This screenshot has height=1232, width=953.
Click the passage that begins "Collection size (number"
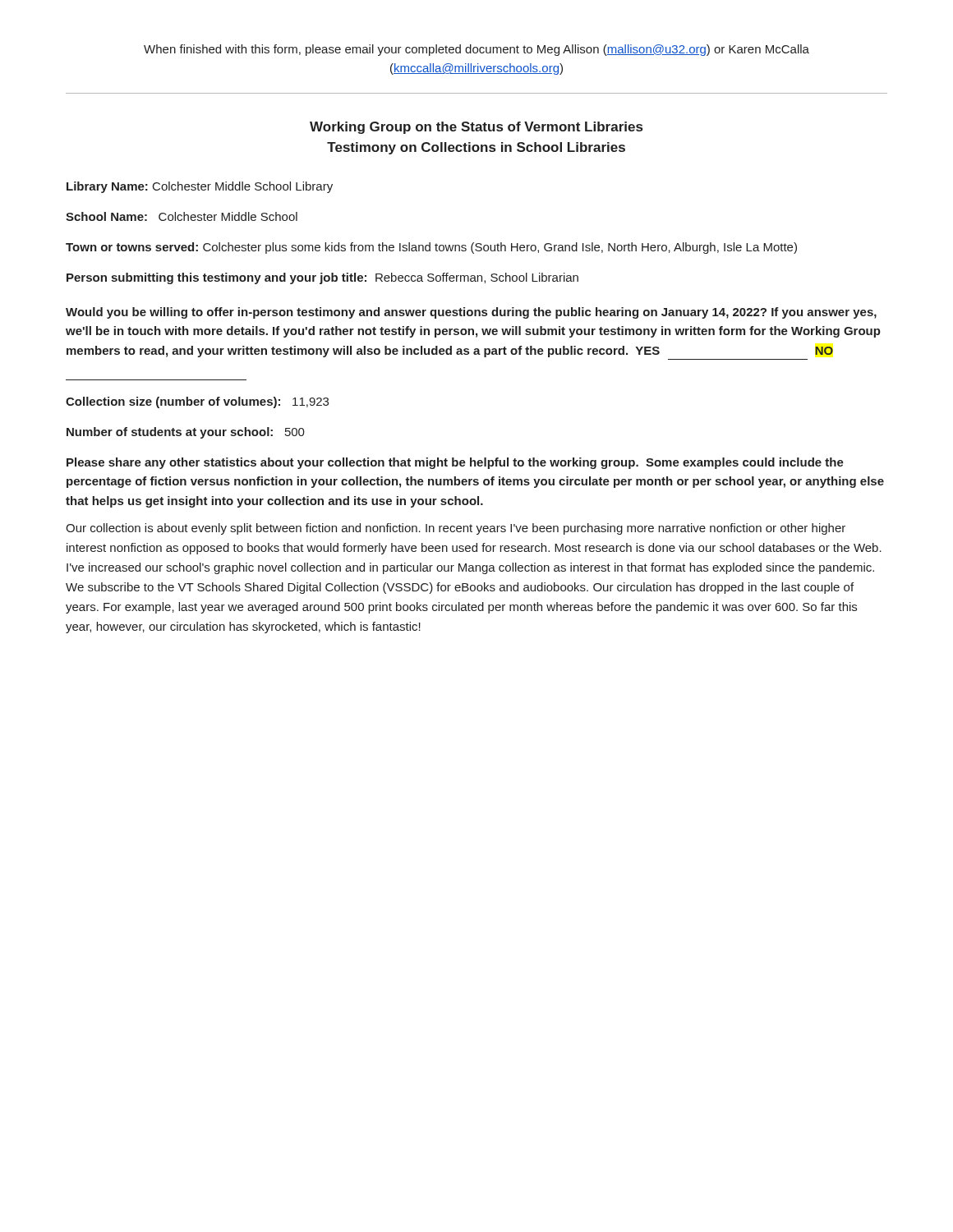[198, 401]
